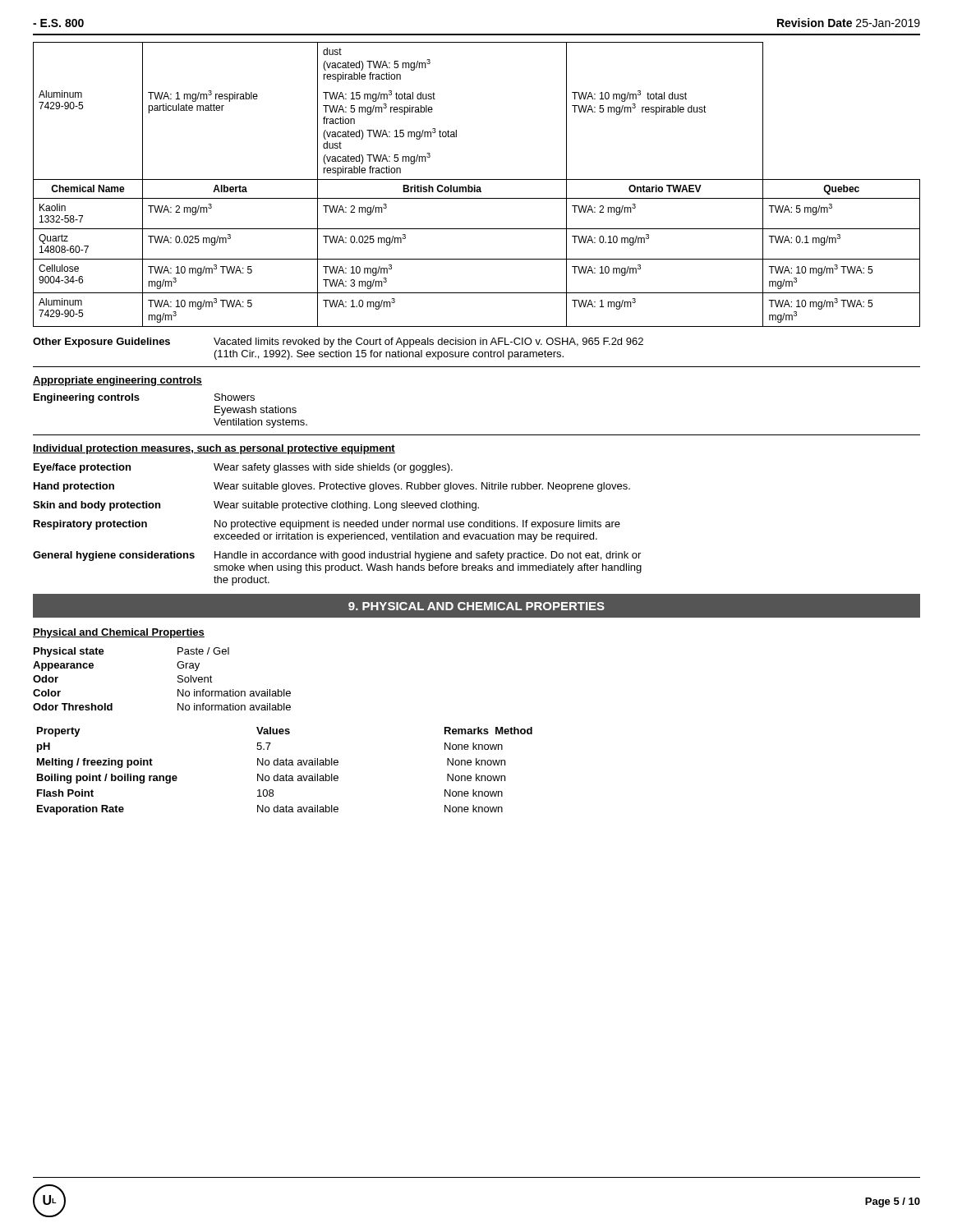
Task: Click where it says "Appropriate engineering controls"
Action: [117, 380]
